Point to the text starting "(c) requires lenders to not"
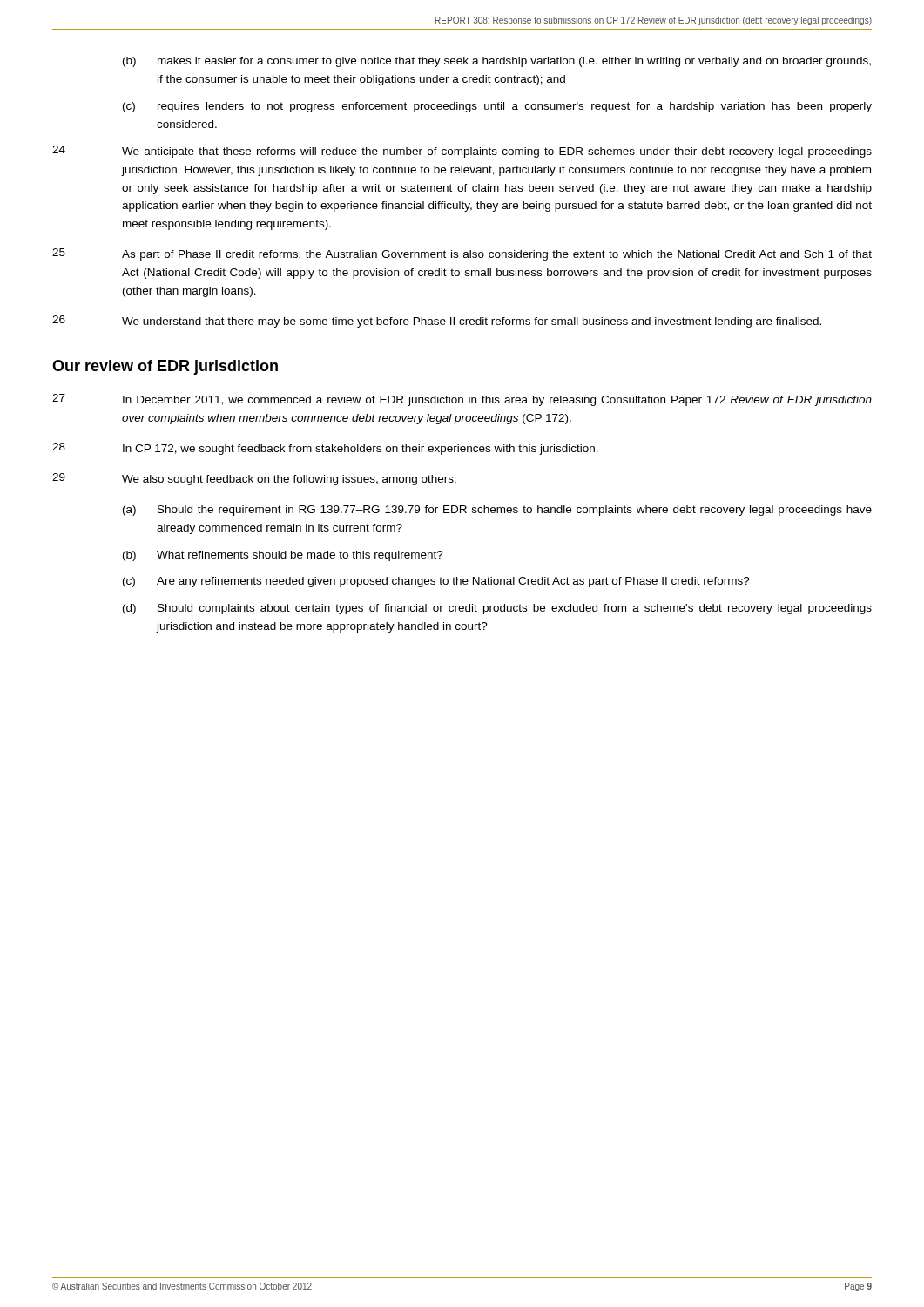Viewport: 924px width, 1307px height. (497, 116)
